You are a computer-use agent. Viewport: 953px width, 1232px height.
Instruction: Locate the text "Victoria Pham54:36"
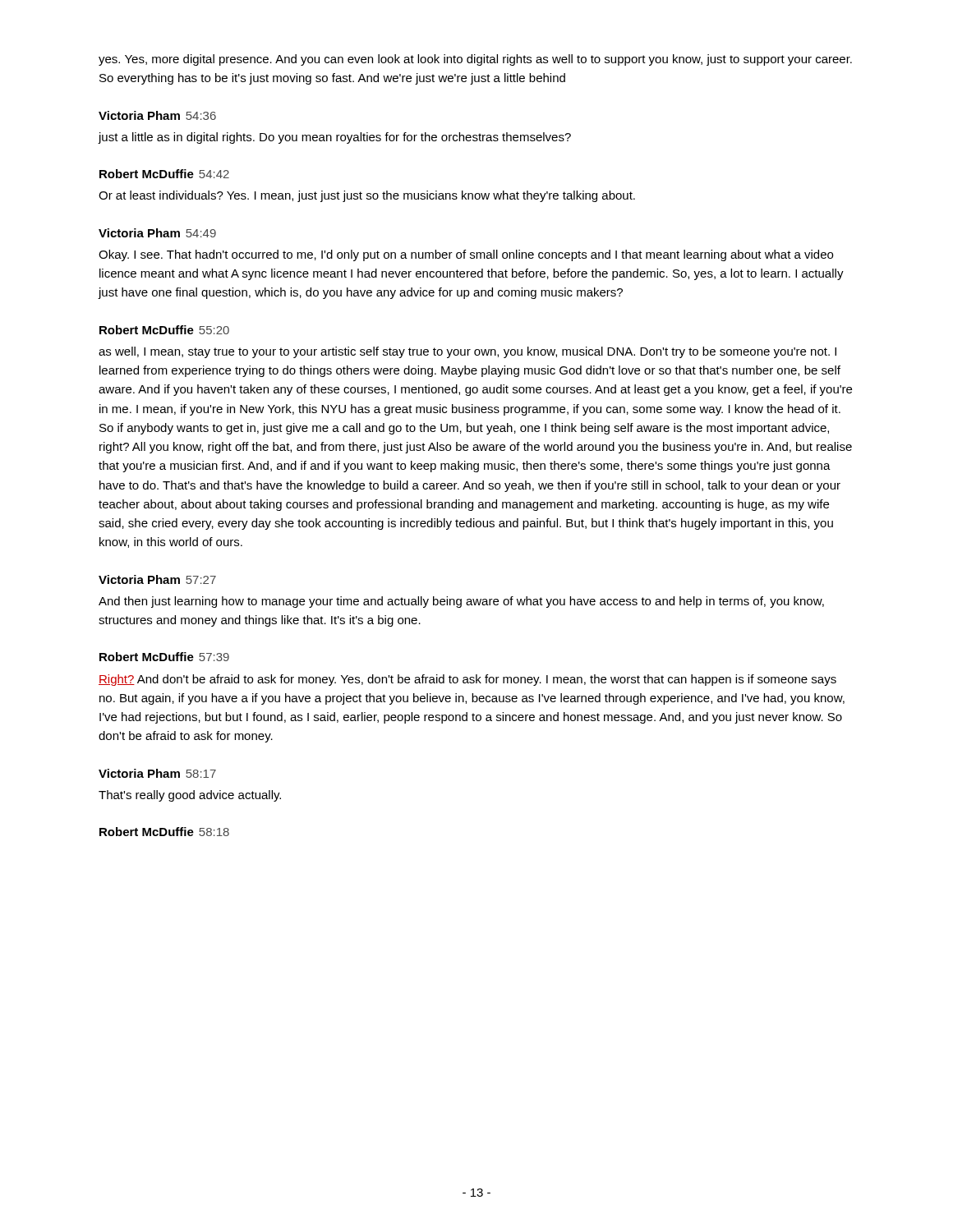(157, 115)
